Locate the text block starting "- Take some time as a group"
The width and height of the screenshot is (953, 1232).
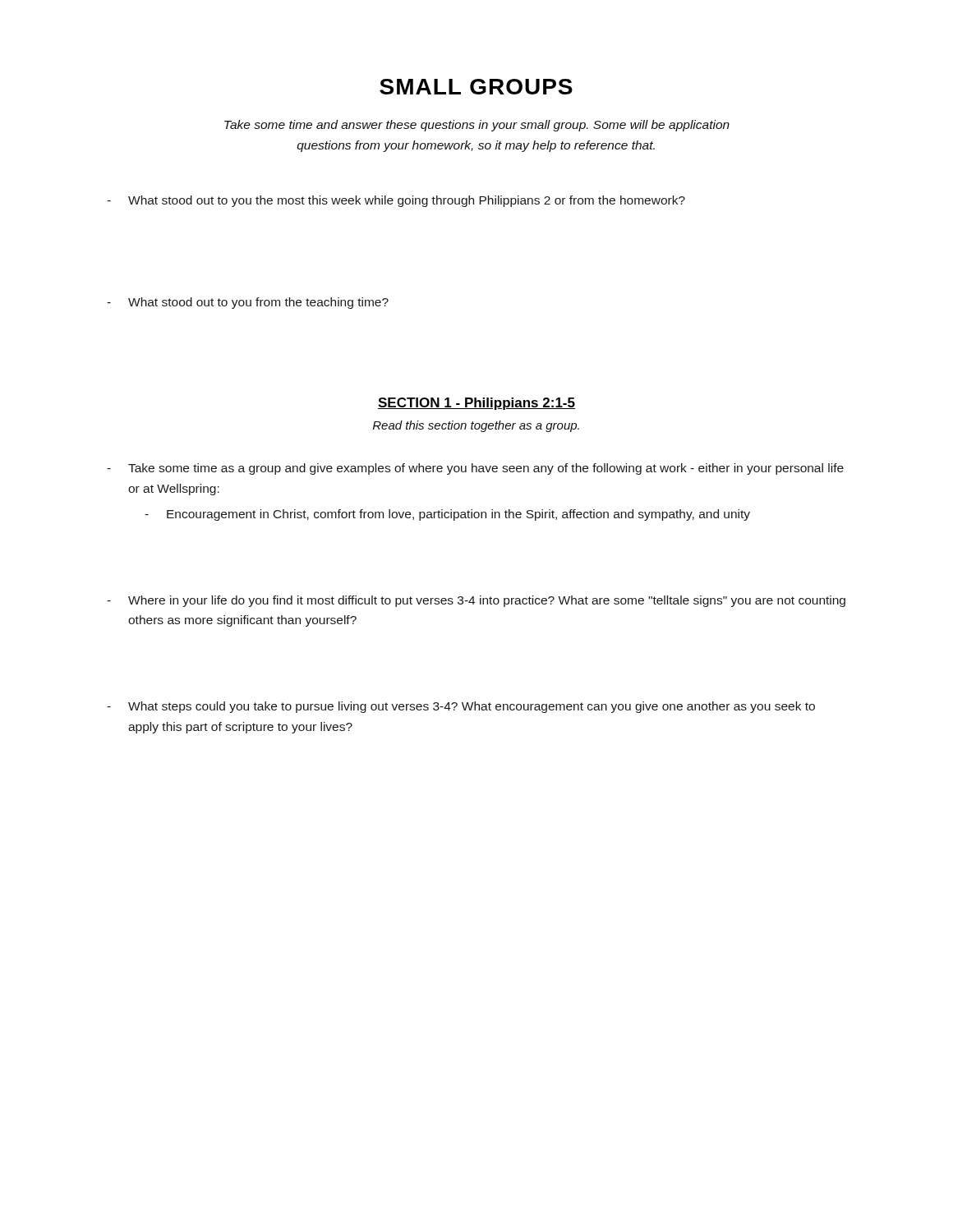click(475, 469)
